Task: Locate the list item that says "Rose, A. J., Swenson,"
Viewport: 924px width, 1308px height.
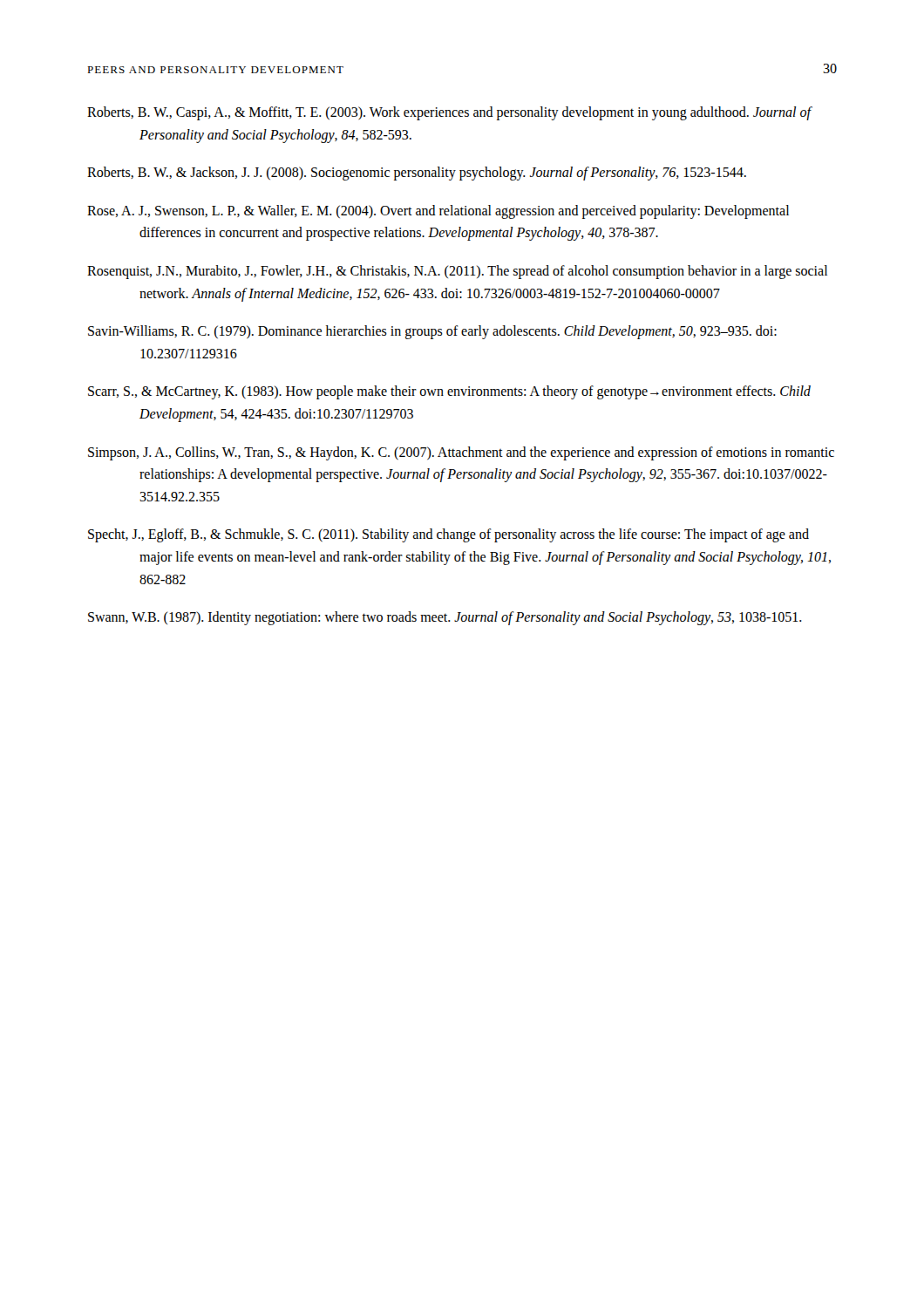Action: coord(438,222)
